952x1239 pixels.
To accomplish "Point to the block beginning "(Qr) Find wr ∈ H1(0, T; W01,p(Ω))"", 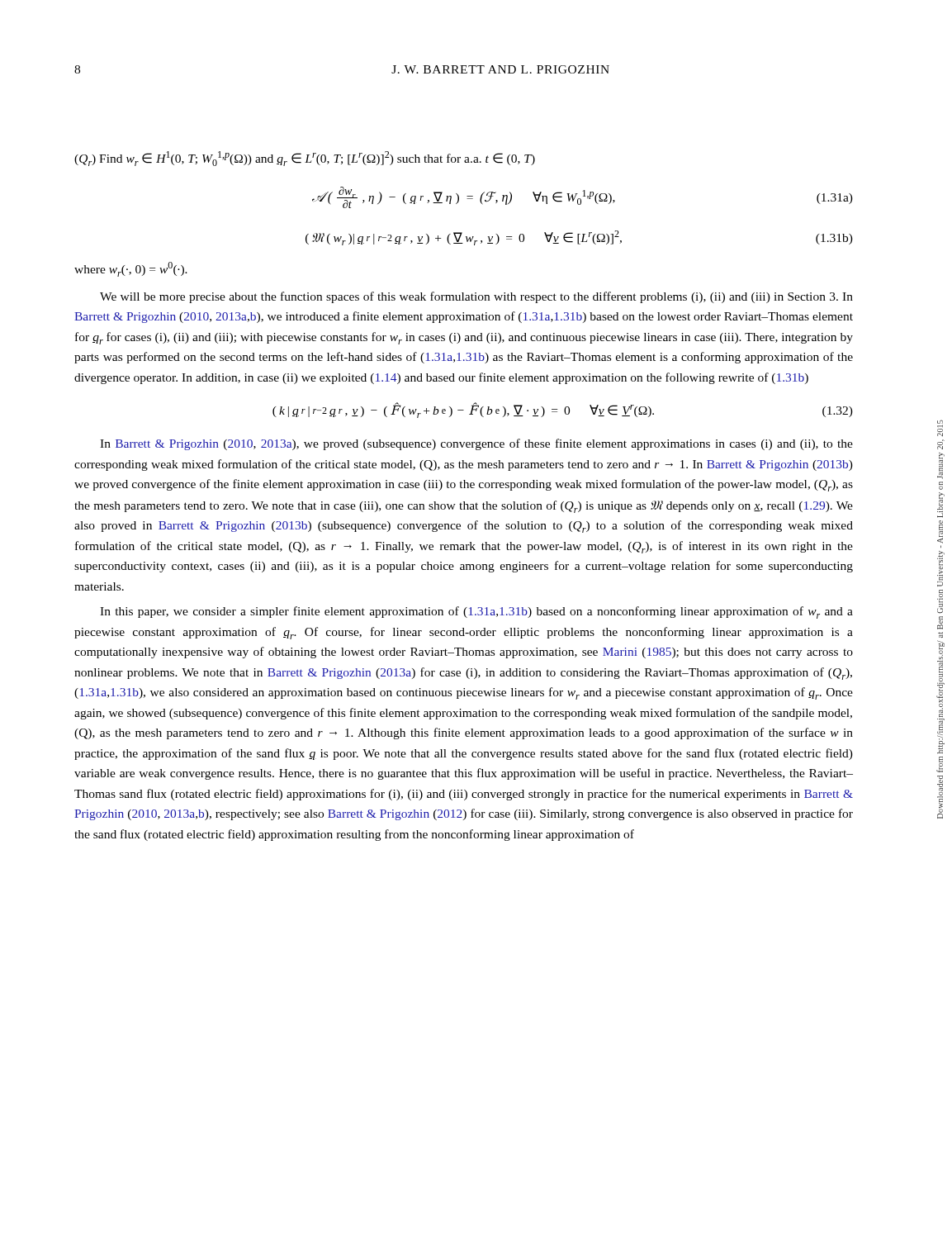I will point(305,159).
